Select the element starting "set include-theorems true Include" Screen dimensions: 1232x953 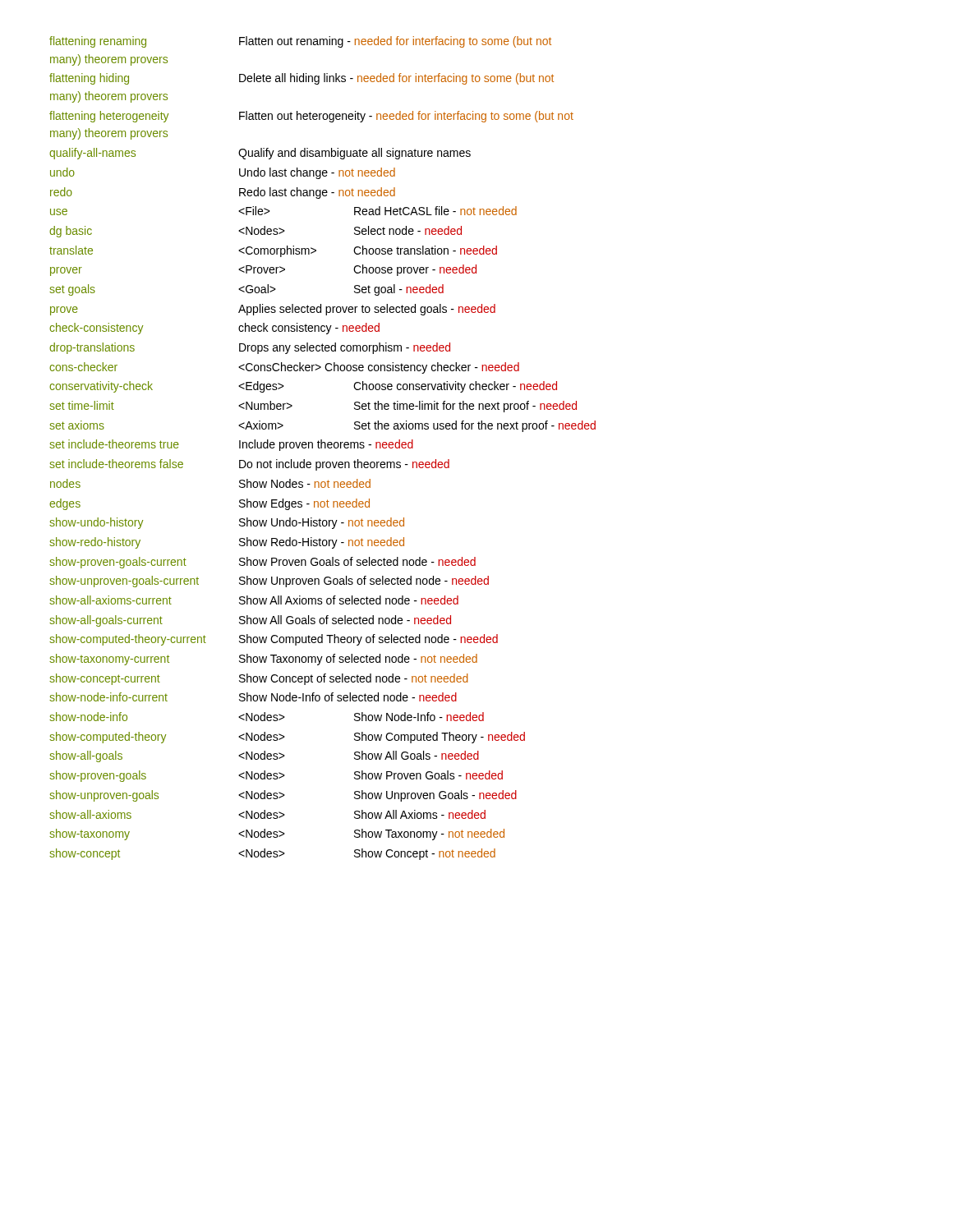click(x=113, y=445)
